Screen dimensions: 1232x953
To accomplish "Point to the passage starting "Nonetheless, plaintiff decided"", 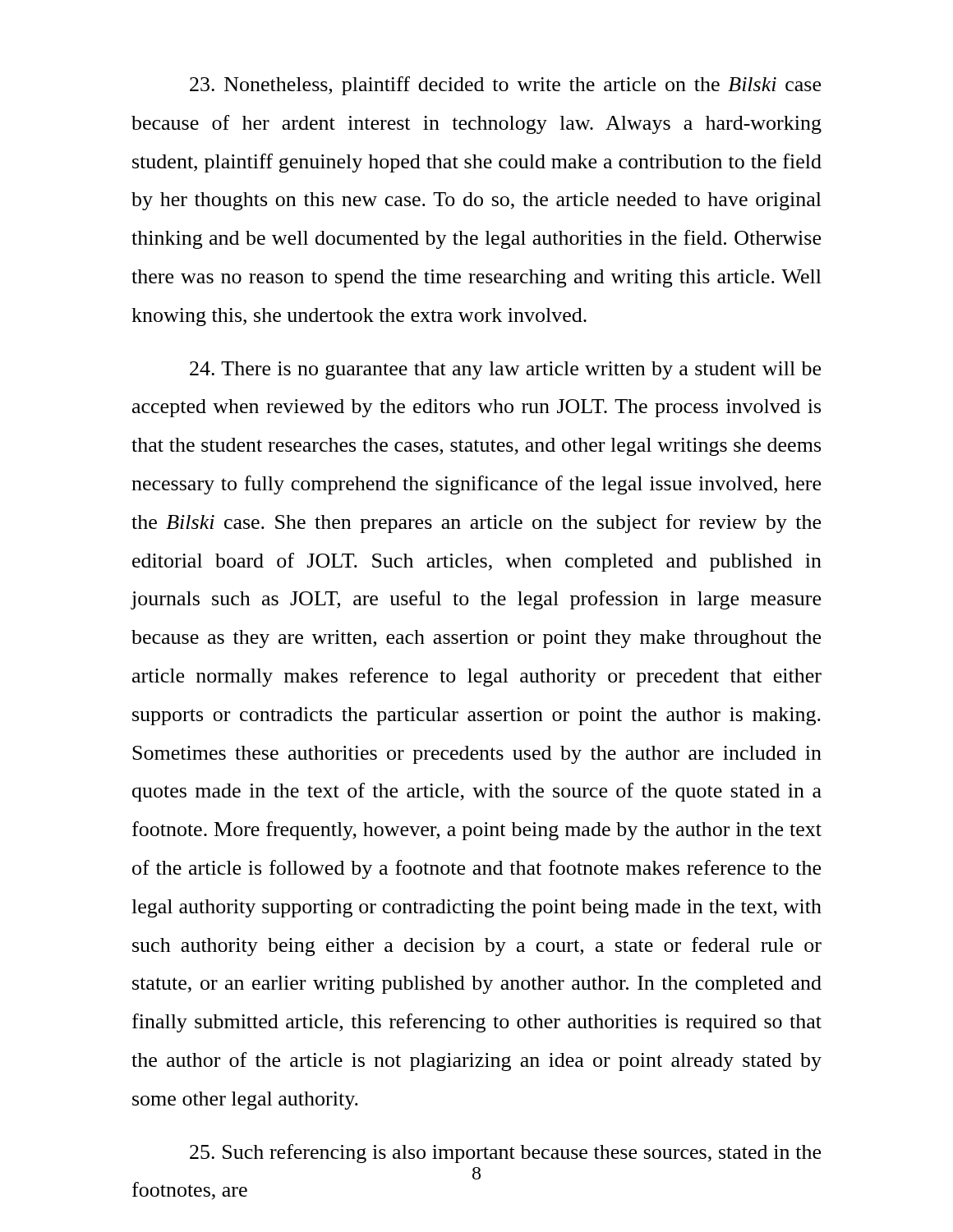I will click(x=476, y=200).
